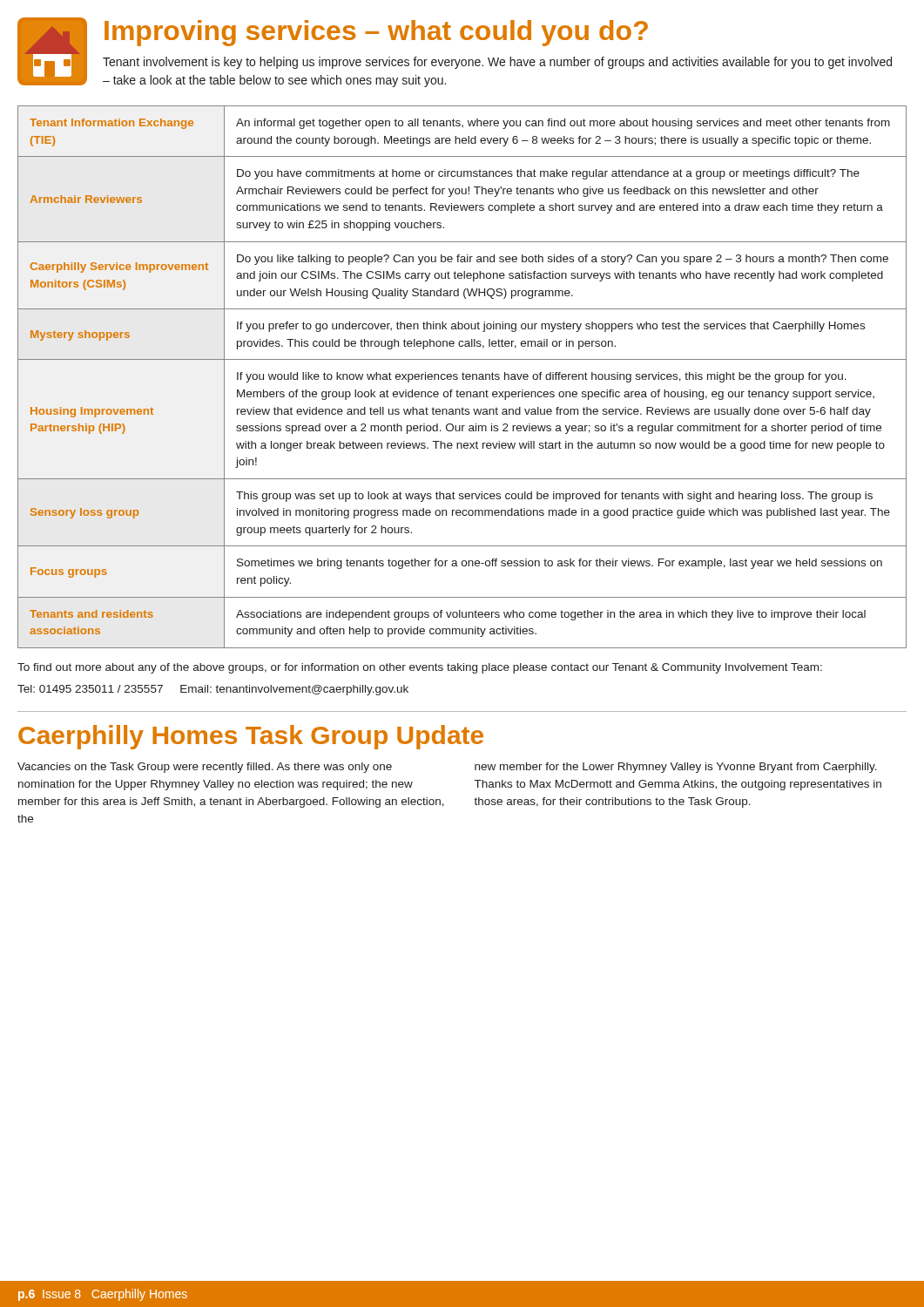Find the table that mentions "Mystery shoppers"
Viewport: 924px width, 1307px height.
click(x=462, y=377)
